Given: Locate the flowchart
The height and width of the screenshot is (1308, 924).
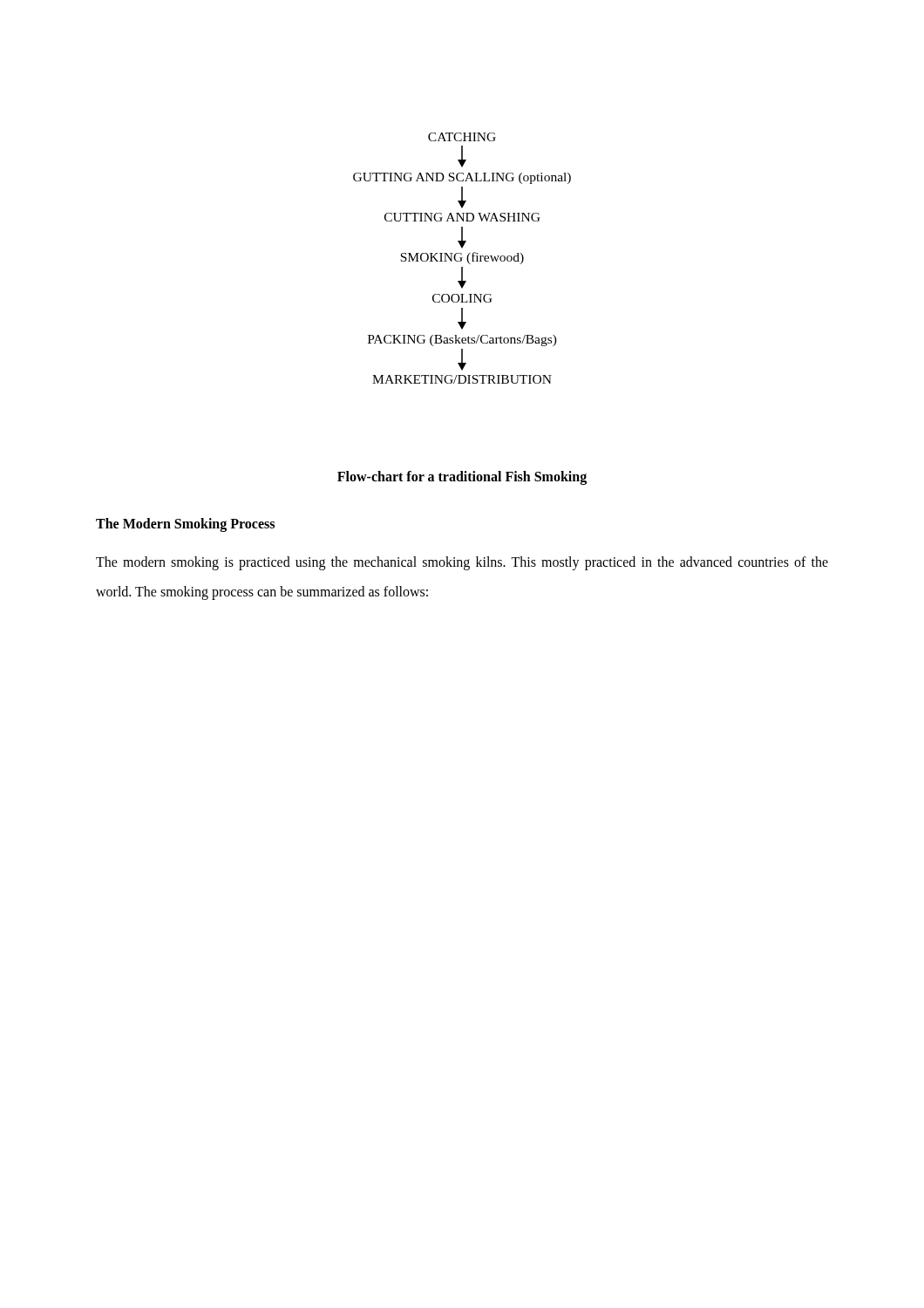Looking at the screenshot, I should [462, 288].
